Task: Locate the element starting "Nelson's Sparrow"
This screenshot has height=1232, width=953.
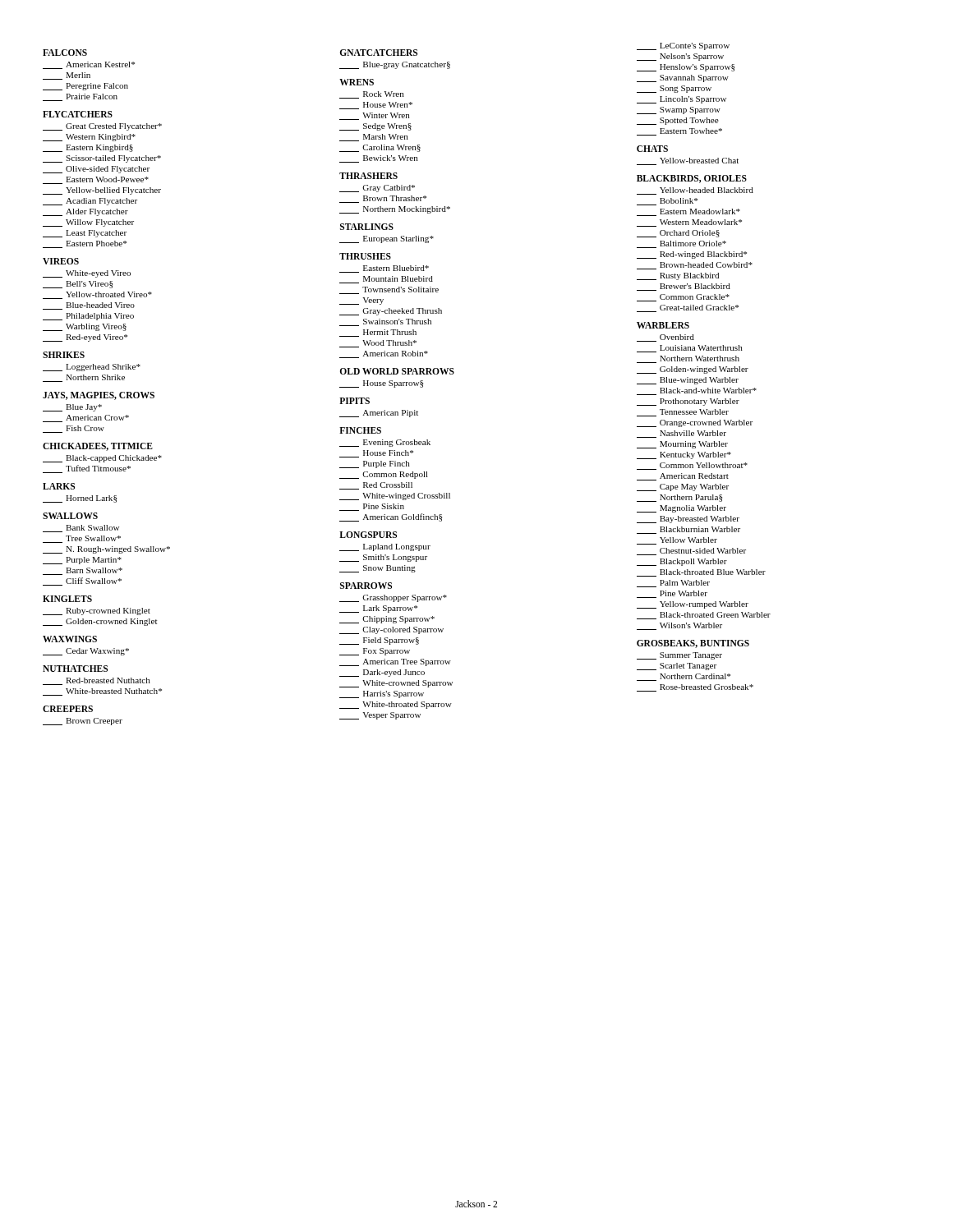Action: (x=680, y=56)
